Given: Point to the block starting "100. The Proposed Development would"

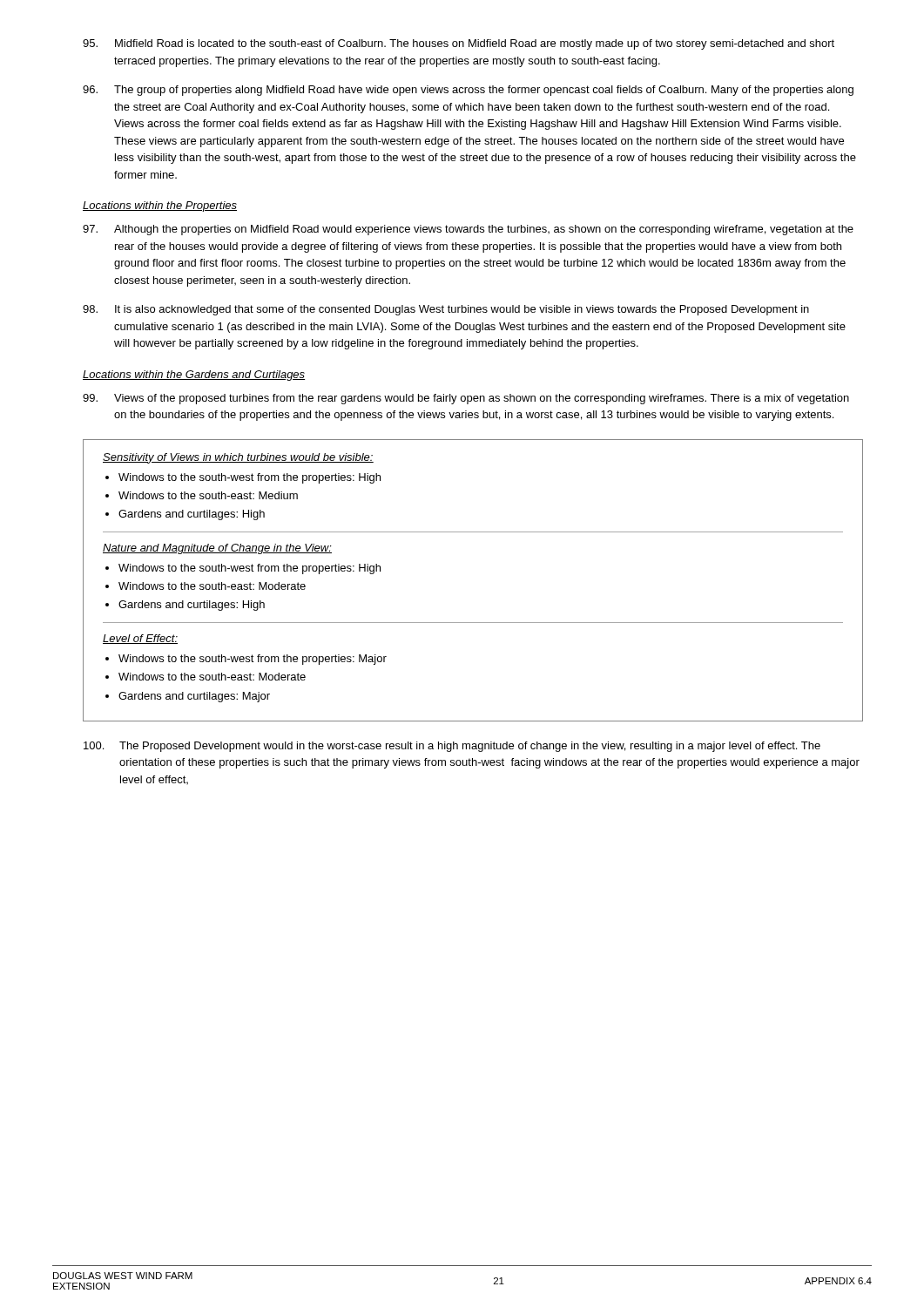Looking at the screenshot, I should [473, 762].
